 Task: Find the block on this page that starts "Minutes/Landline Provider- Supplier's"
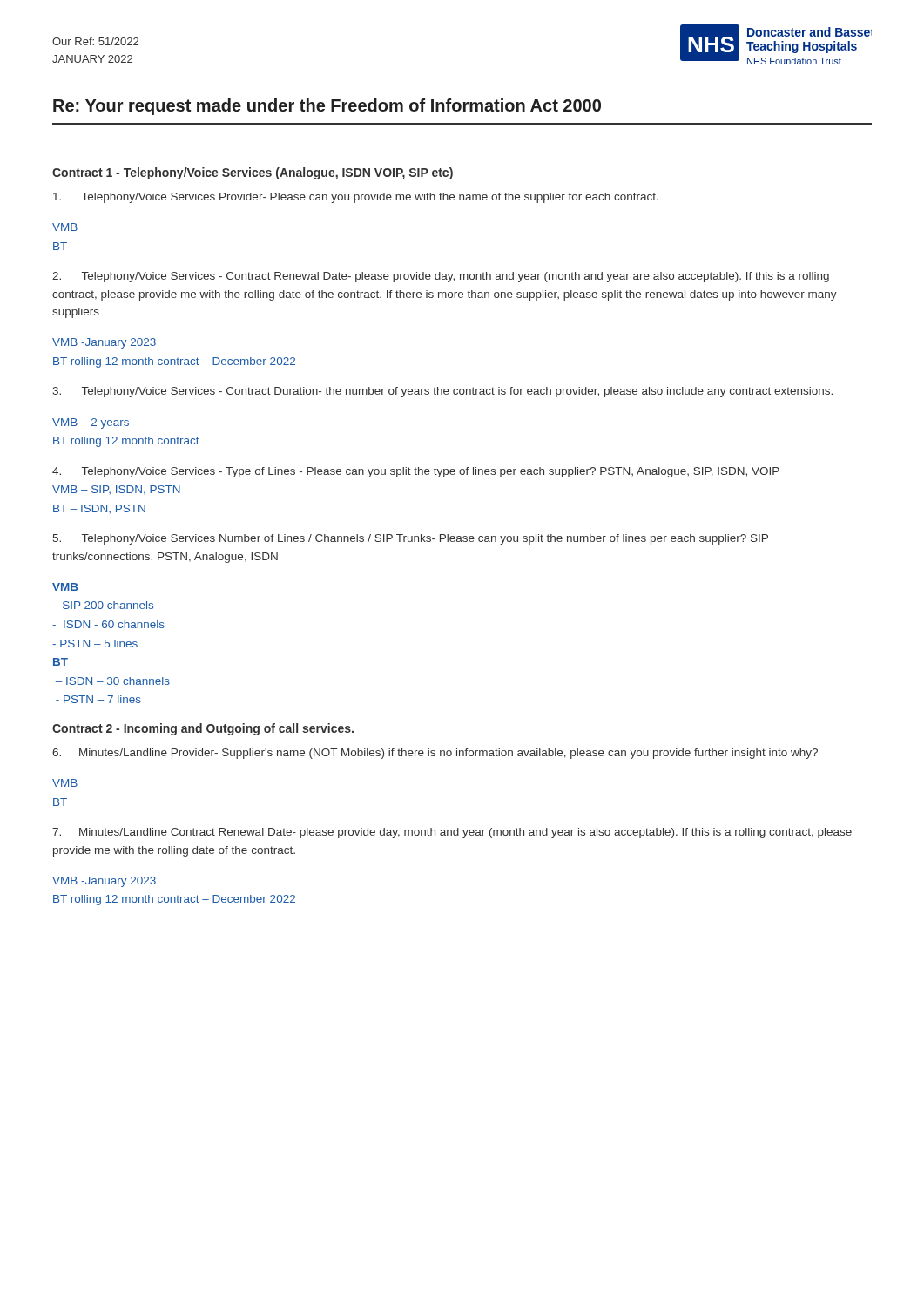tap(435, 752)
